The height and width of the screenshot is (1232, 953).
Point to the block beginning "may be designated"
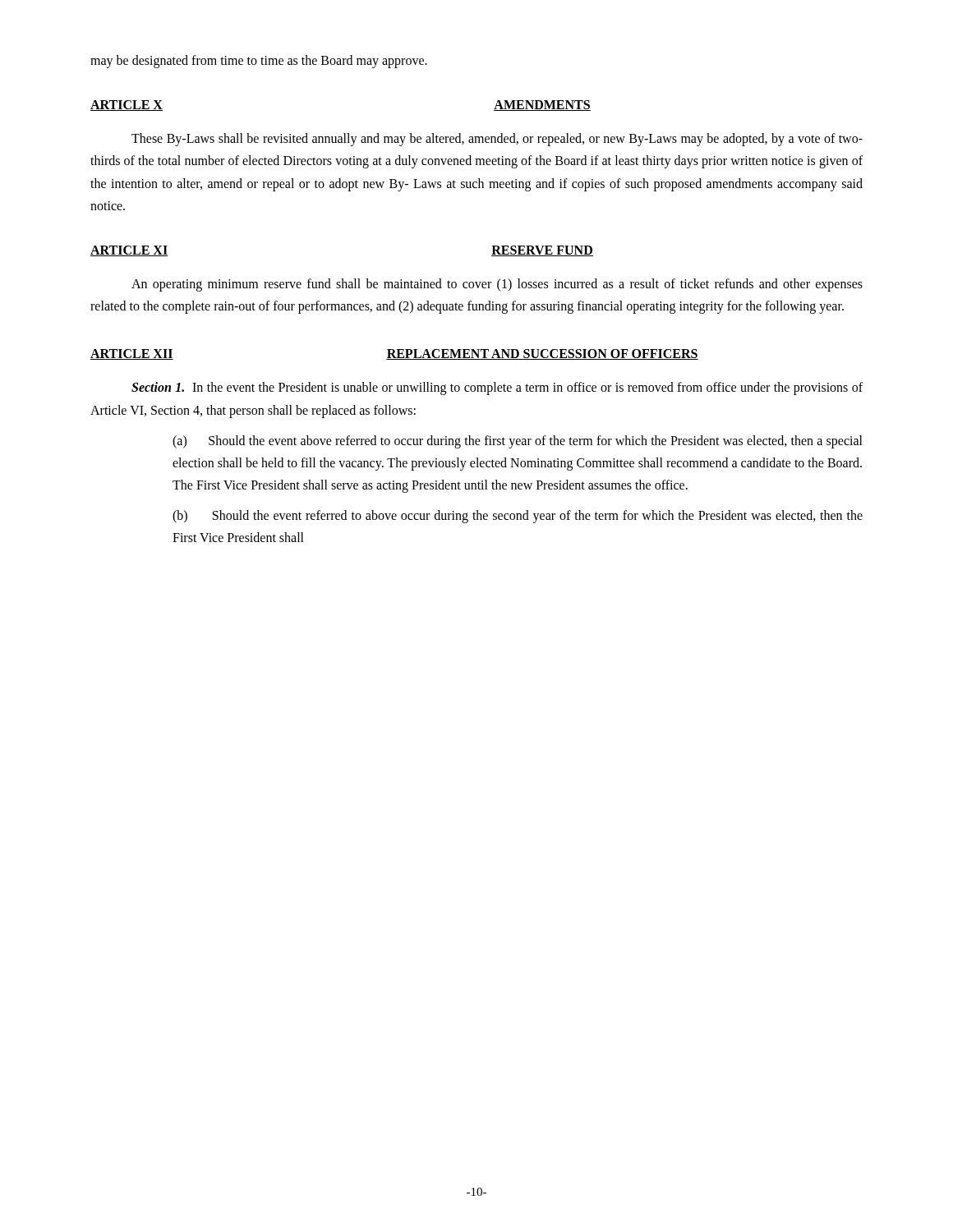(x=259, y=60)
